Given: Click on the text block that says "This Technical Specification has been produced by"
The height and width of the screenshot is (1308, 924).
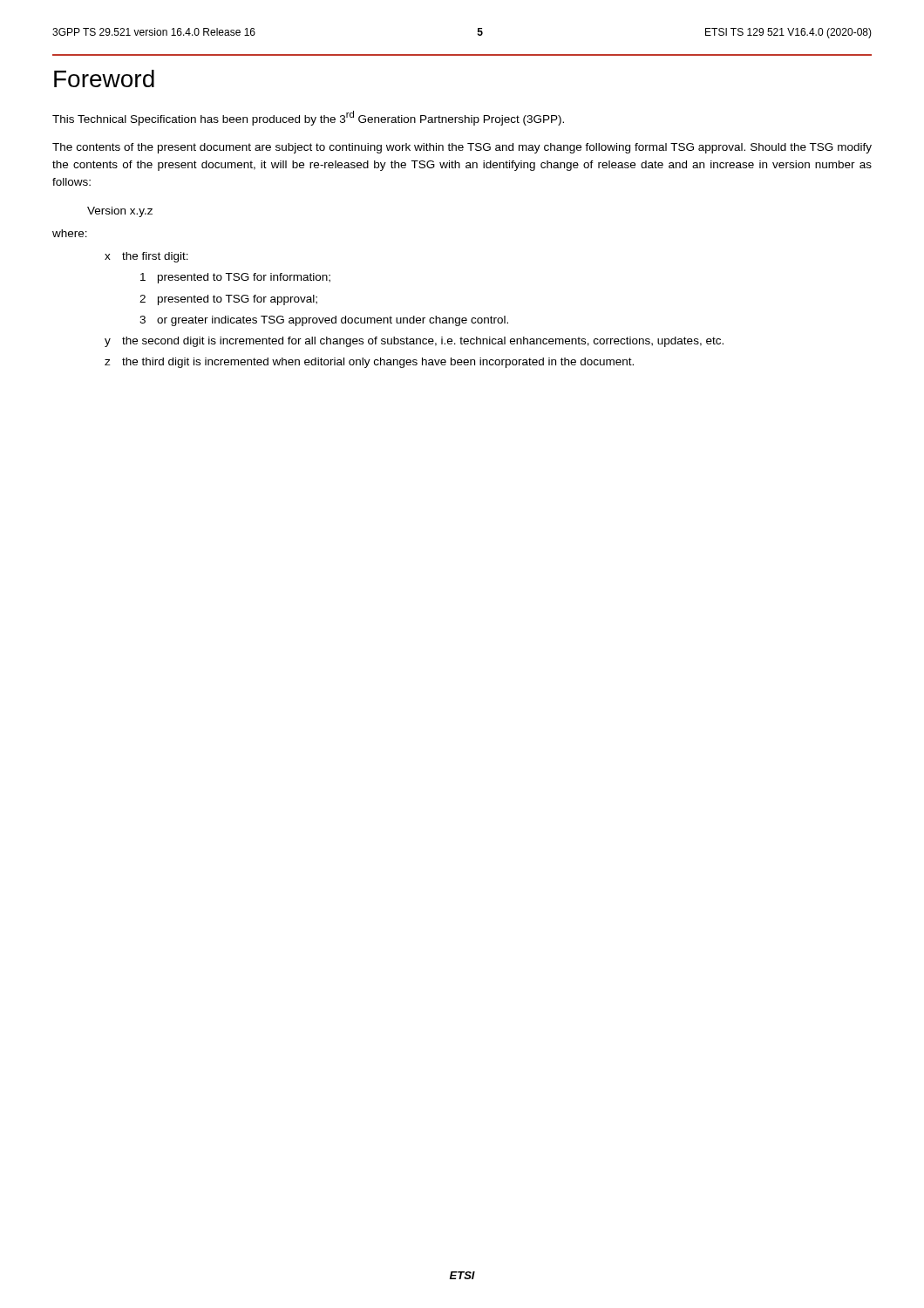Looking at the screenshot, I should (x=309, y=117).
